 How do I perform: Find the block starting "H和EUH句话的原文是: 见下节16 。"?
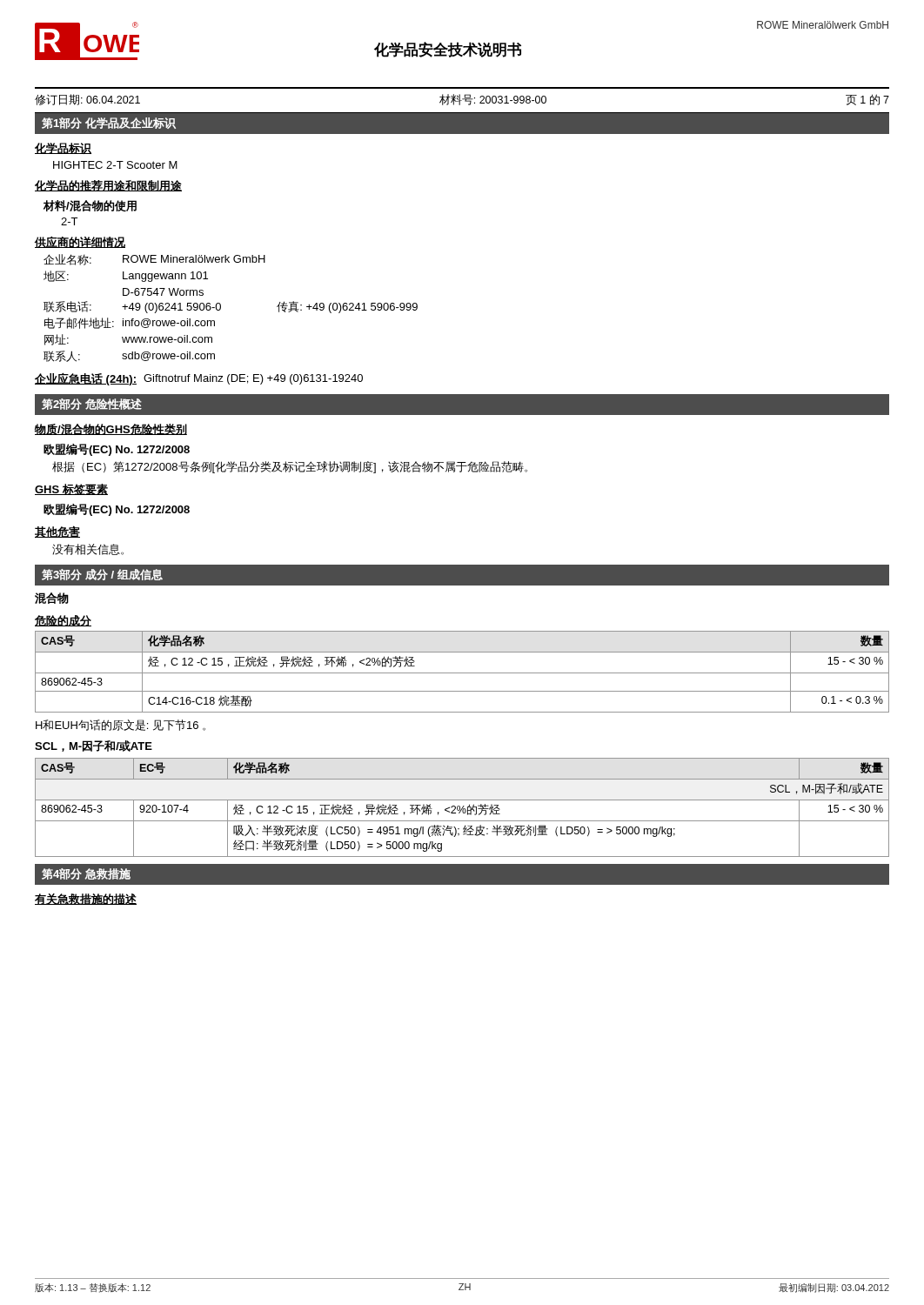(x=124, y=725)
